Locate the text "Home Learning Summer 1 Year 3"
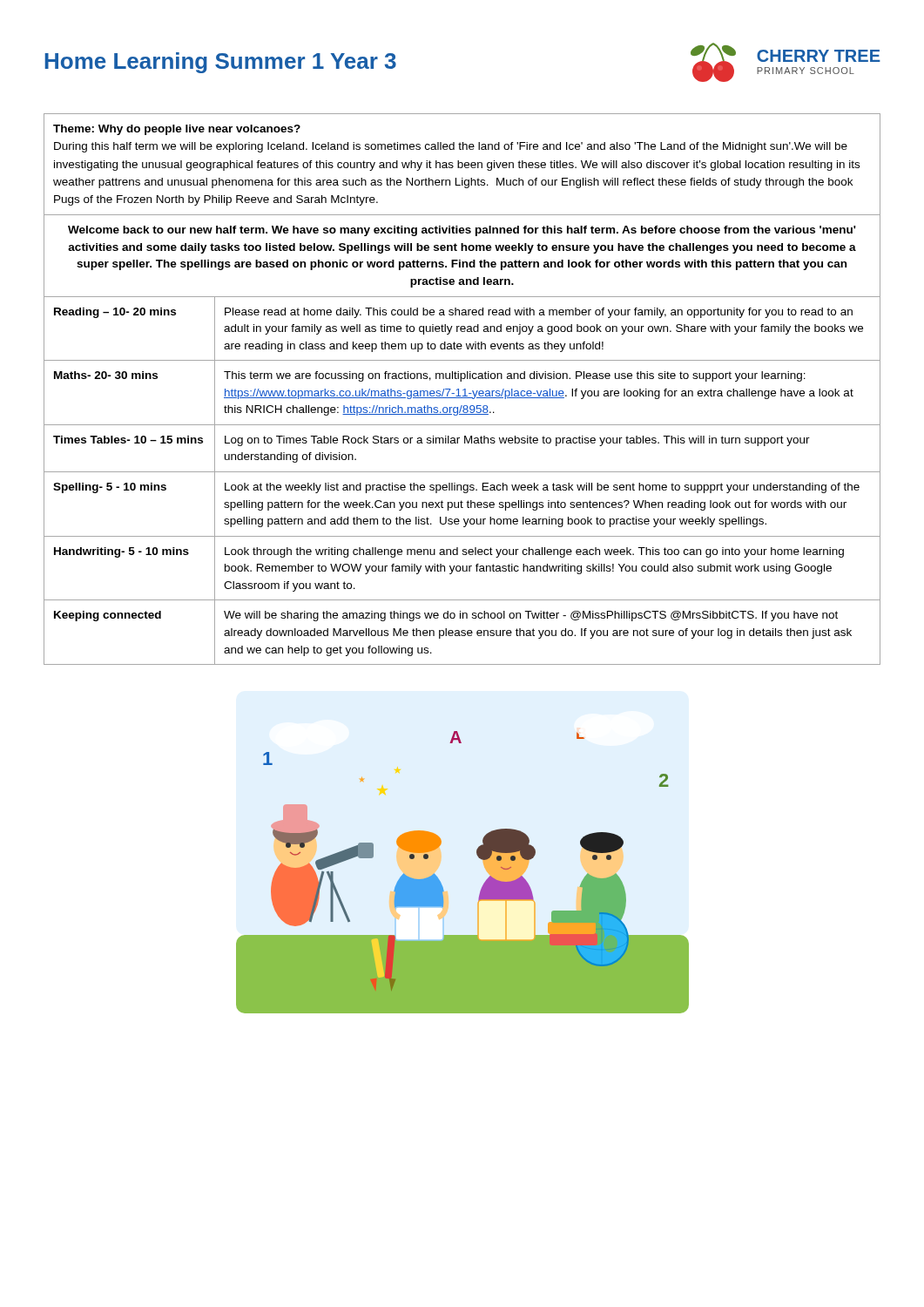 tap(220, 61)
